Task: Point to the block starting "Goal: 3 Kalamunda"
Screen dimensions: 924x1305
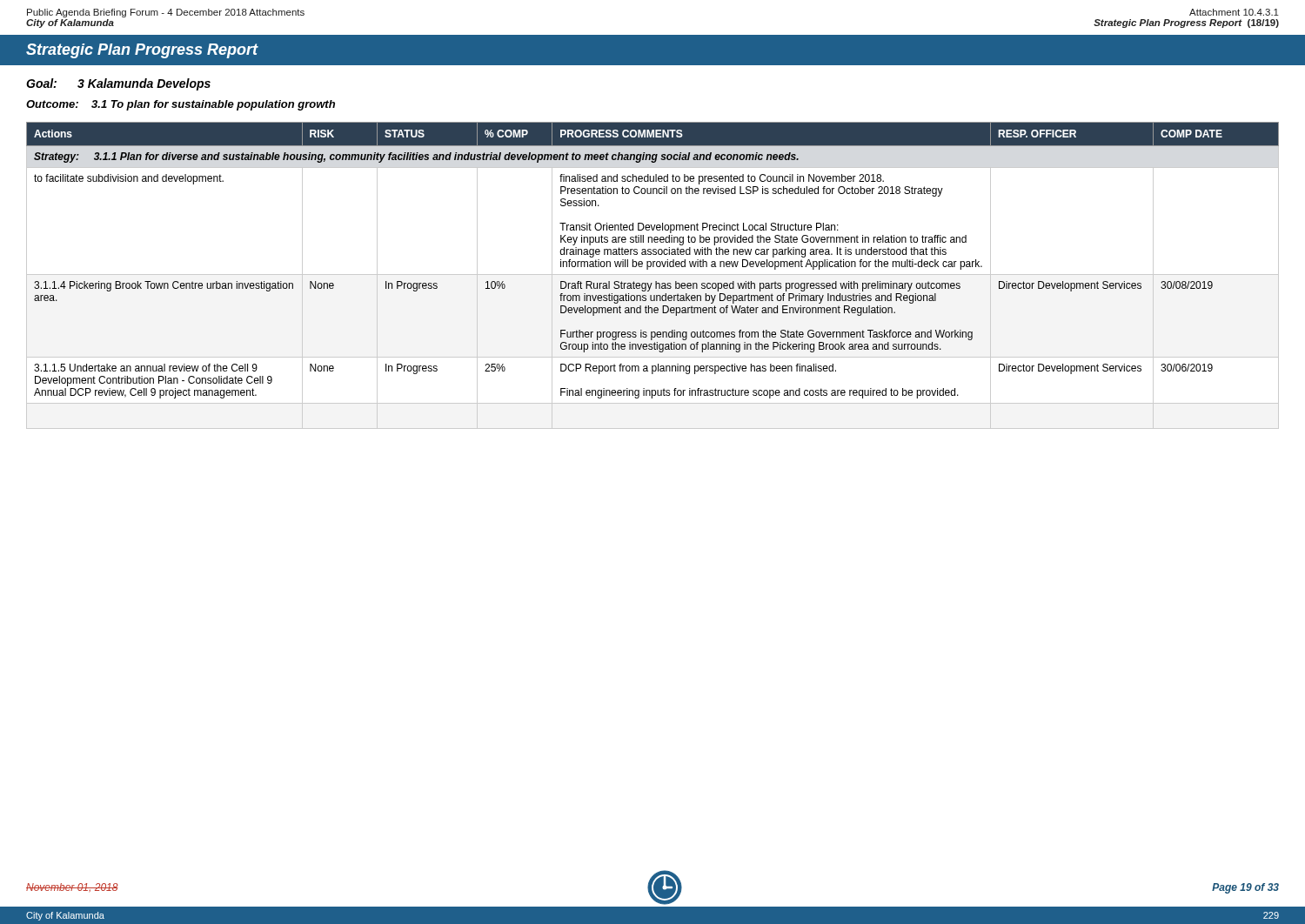Action: click(x=118, y=84)
